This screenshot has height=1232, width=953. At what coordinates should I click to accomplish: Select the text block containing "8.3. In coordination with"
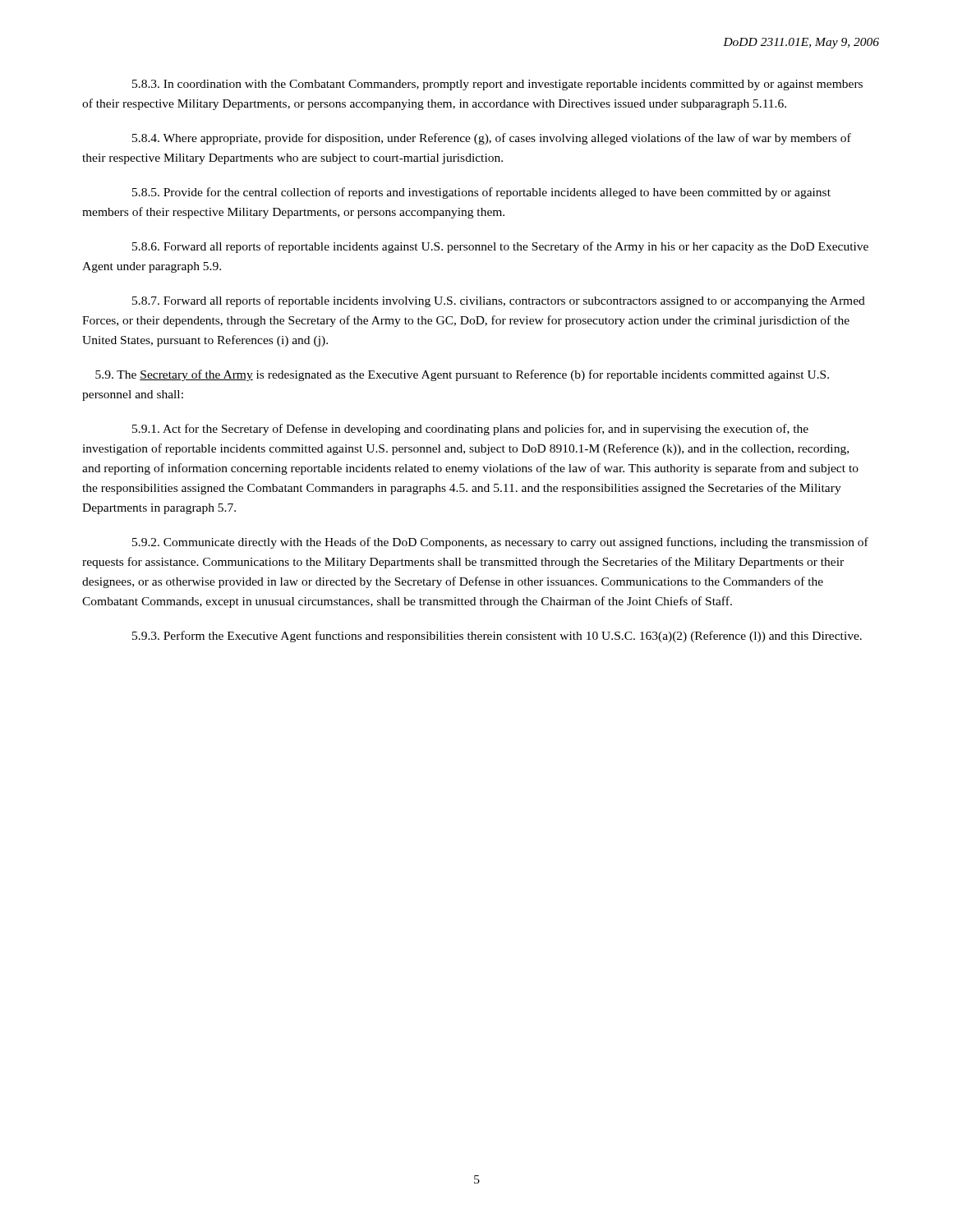476,94
